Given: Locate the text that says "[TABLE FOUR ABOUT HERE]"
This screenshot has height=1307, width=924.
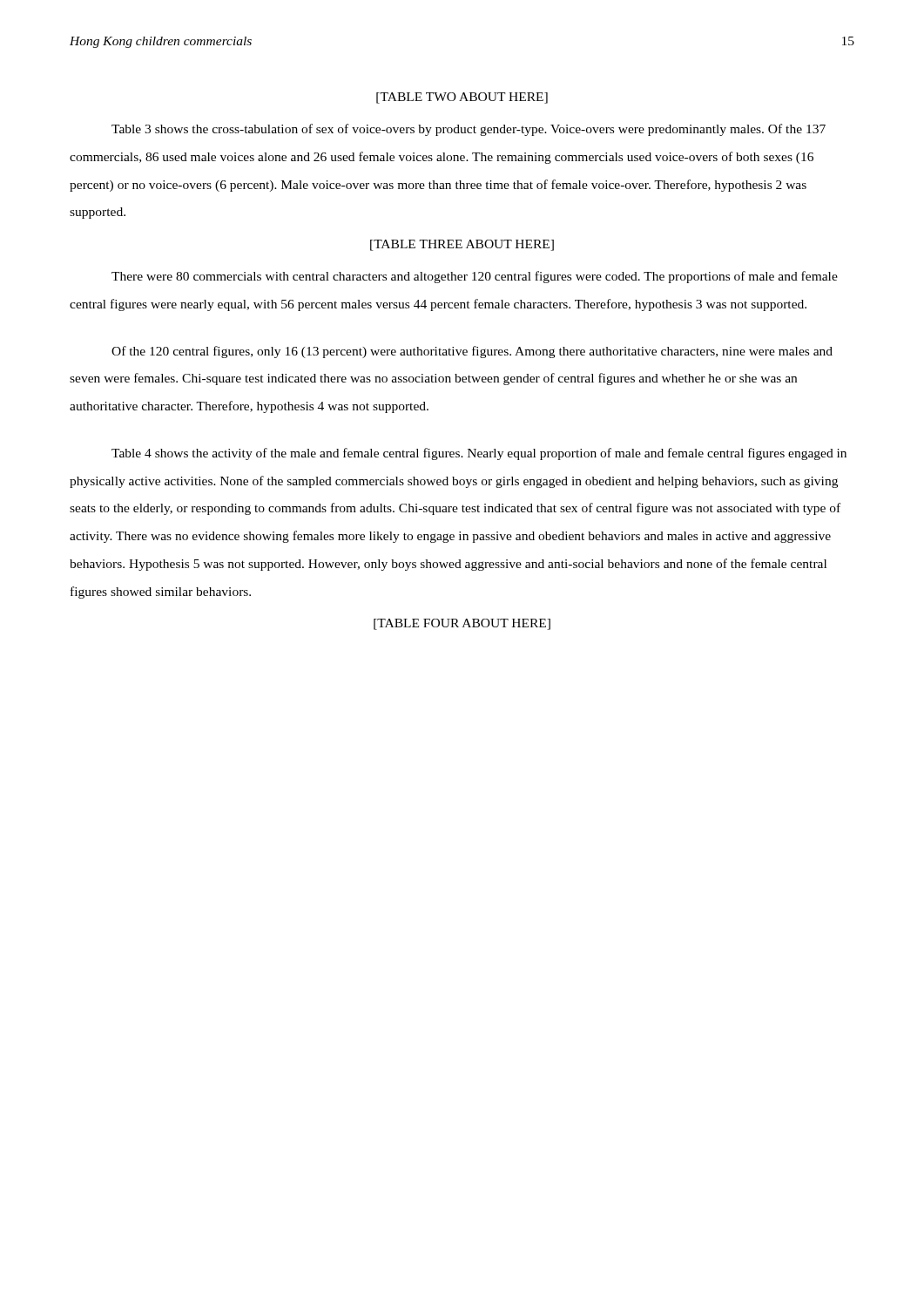Looking at the screenshot, I should pyautogui.click(x=462, y=623).
